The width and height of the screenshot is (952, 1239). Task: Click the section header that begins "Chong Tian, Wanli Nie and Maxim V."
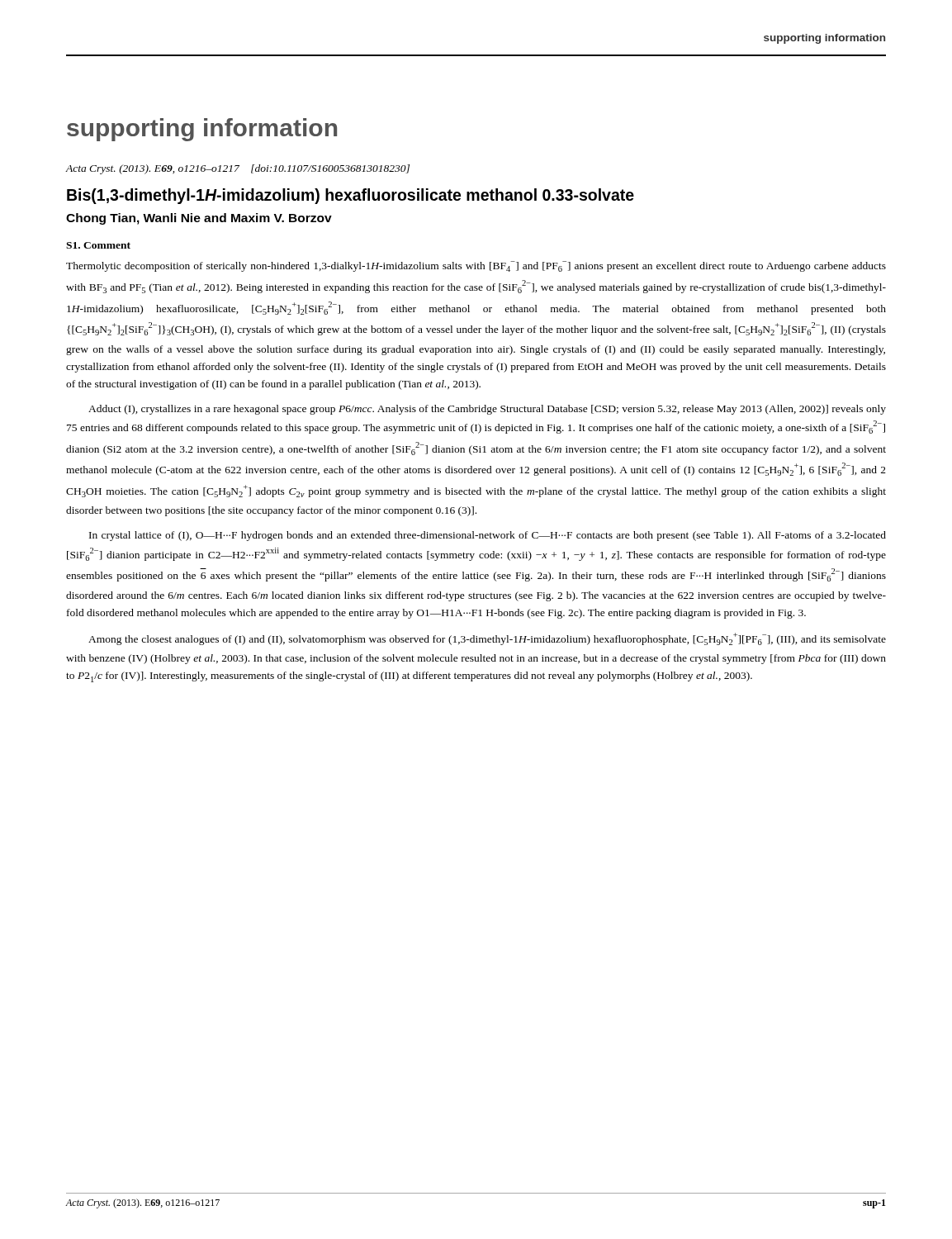point(199,218)
